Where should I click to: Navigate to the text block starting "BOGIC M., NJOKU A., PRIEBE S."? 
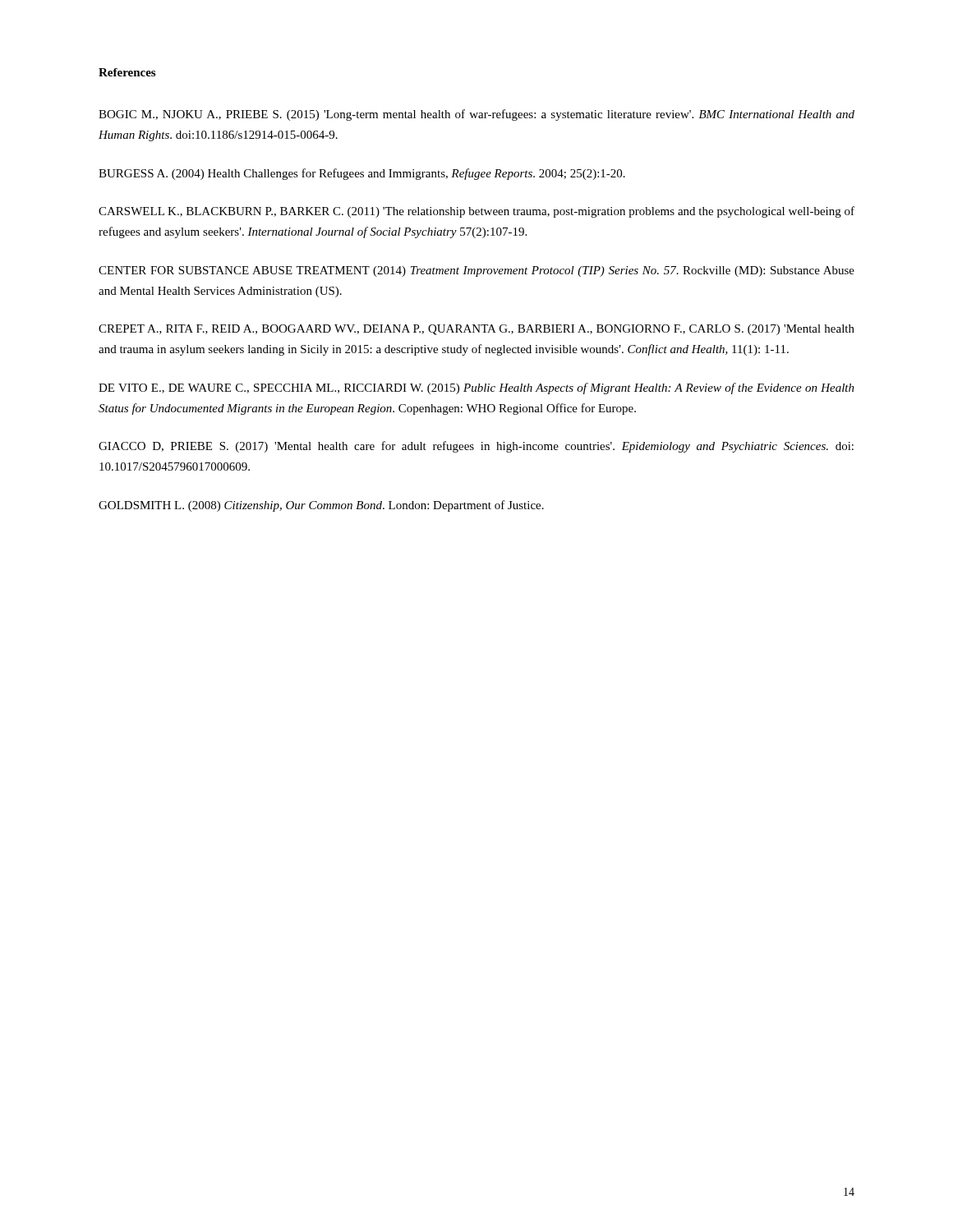pyautogui.click(x=476, y=124)
